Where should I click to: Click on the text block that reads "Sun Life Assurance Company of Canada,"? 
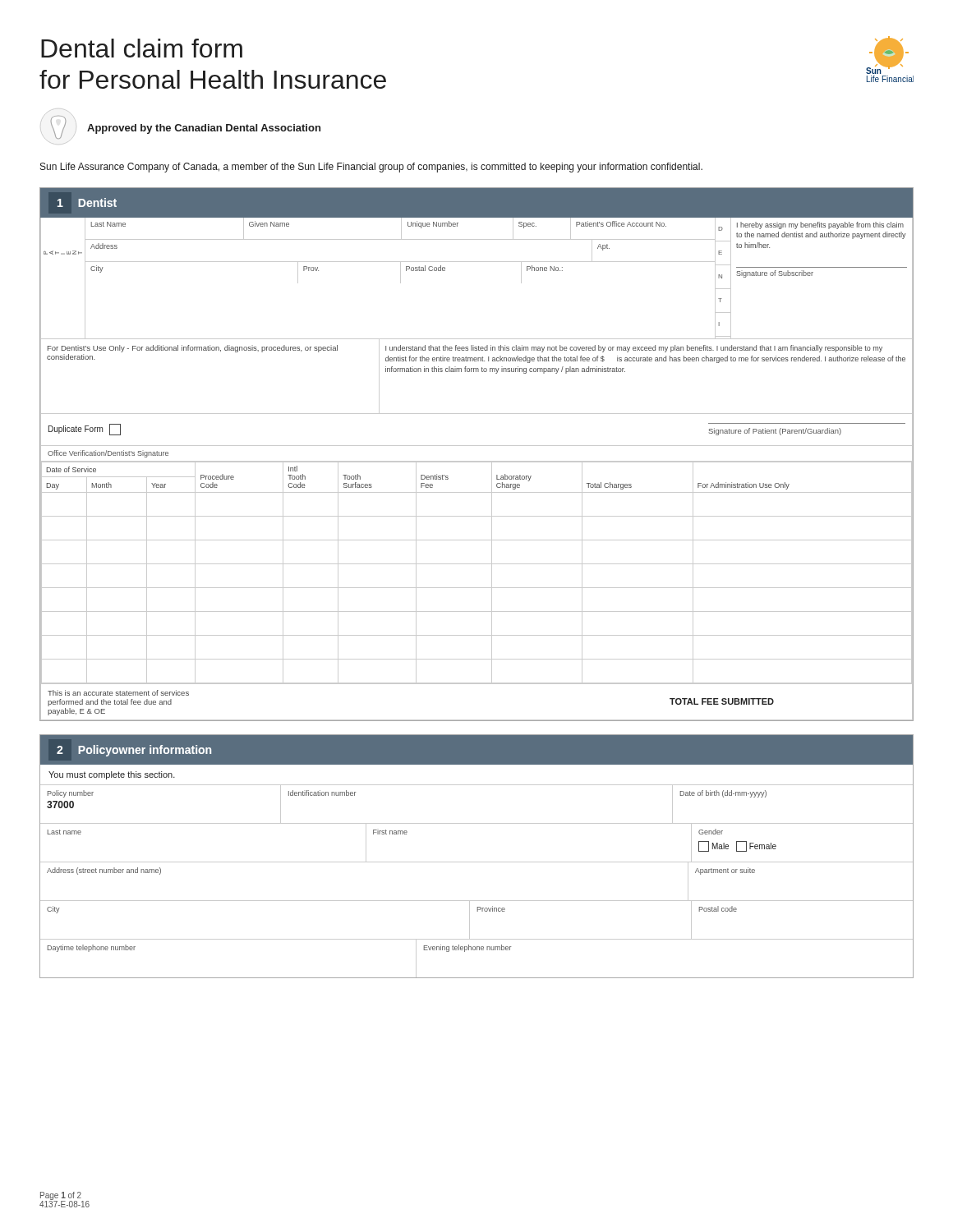[371, 167]
